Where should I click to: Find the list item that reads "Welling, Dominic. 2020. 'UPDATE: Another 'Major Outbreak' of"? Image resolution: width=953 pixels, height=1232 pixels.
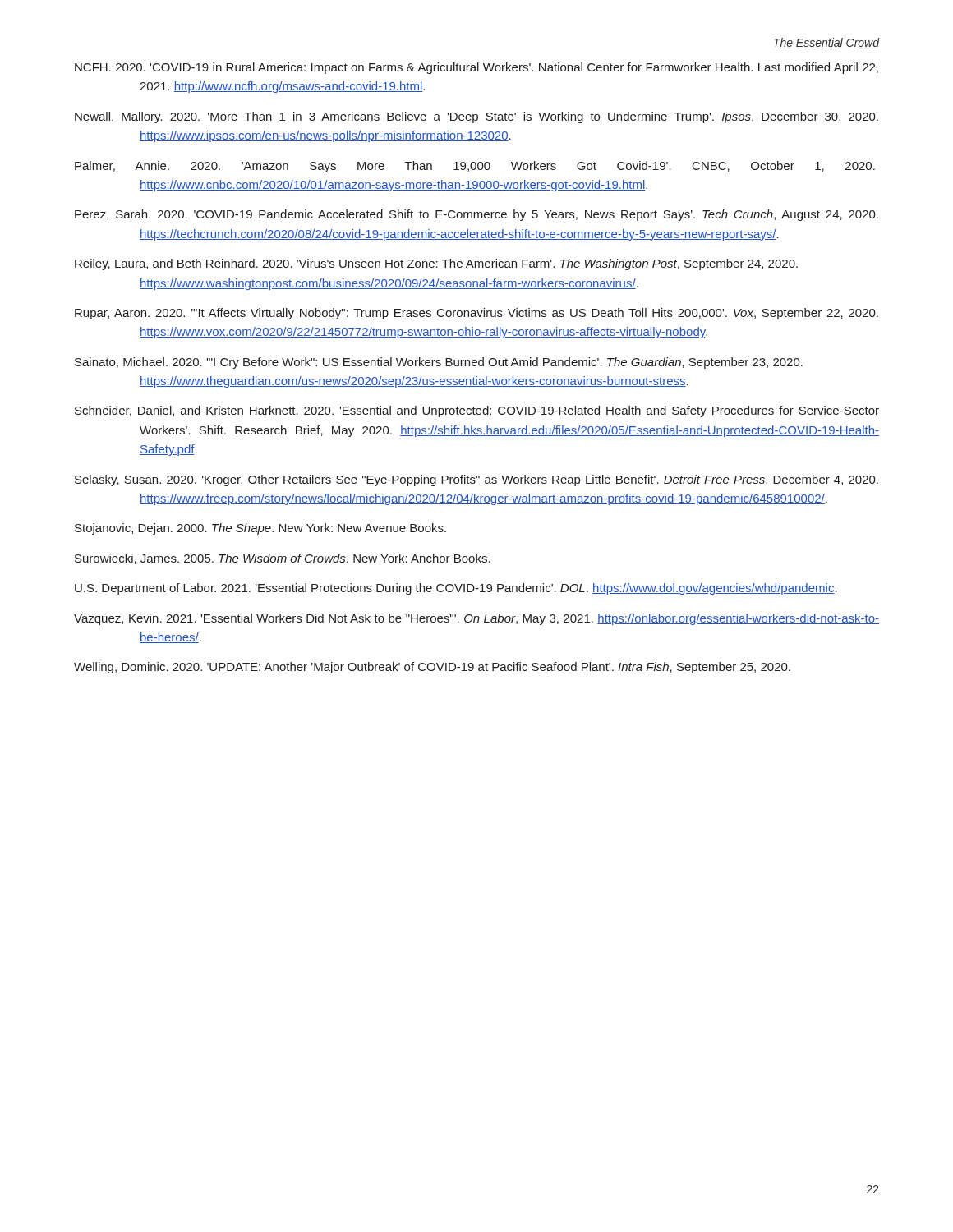433,667
